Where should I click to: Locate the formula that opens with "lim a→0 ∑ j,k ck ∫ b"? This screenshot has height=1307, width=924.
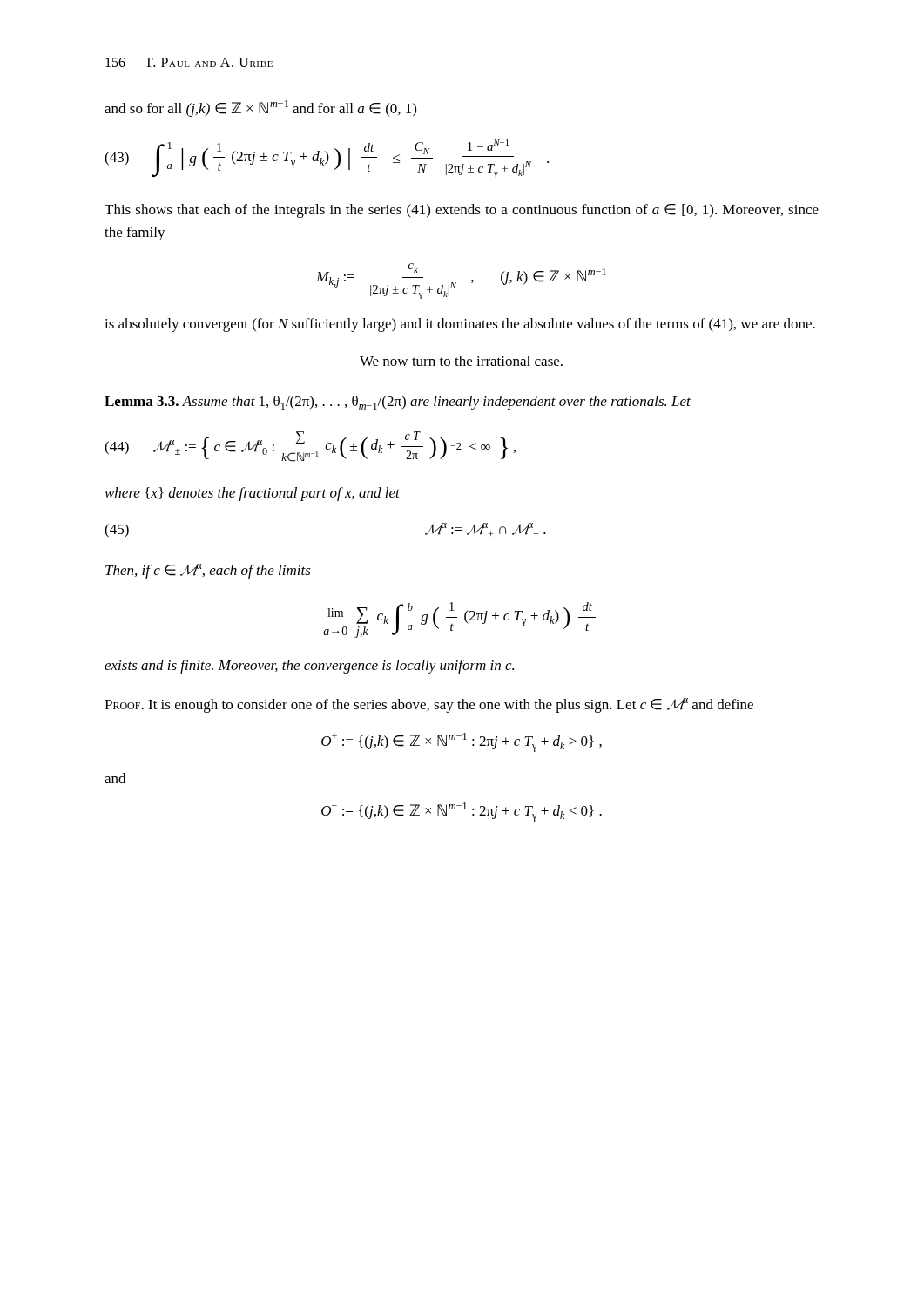459,618
